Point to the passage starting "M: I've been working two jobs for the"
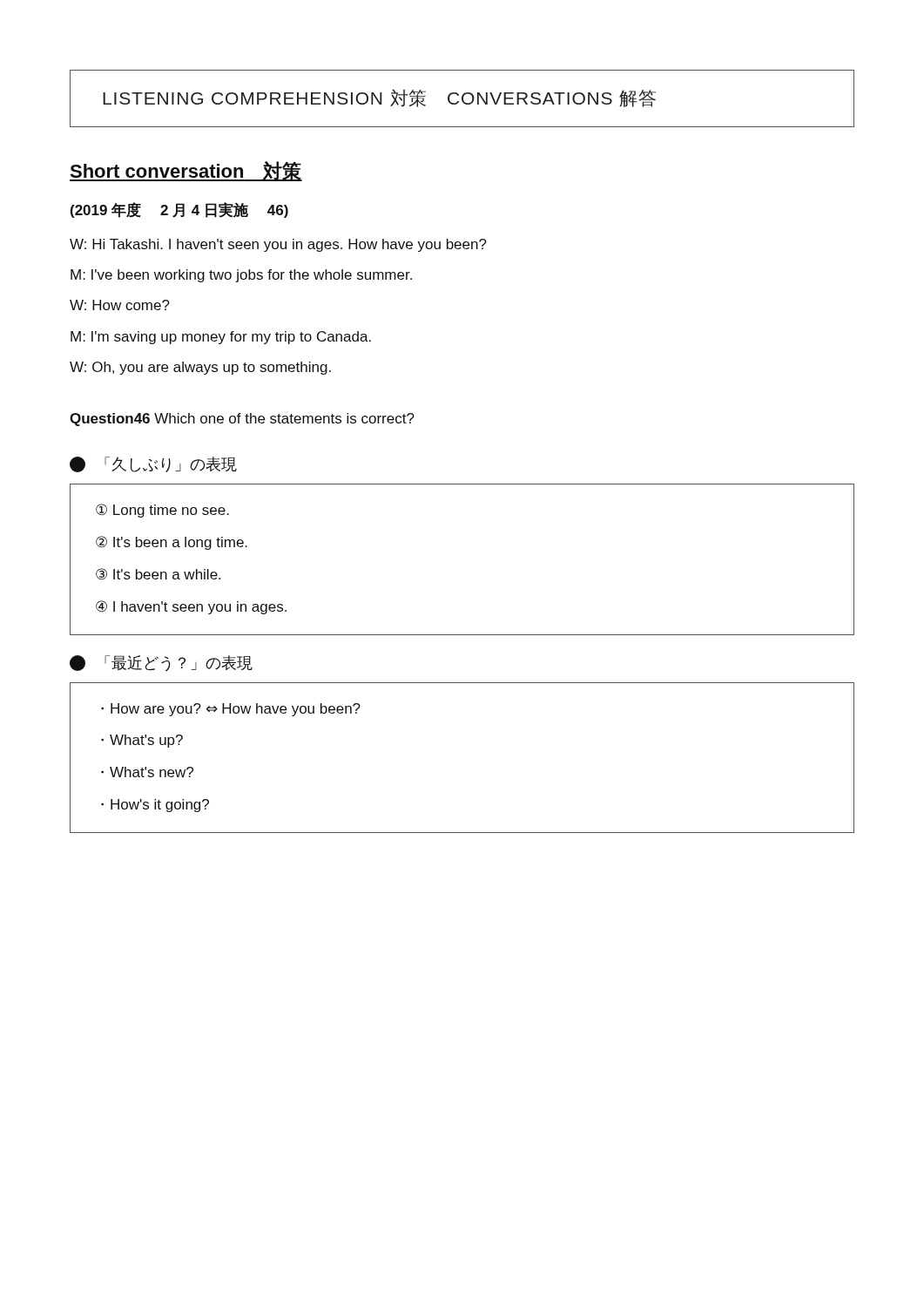Image resolution: width=924 pixels, height=1307 pixels. (x=241, y=276)
